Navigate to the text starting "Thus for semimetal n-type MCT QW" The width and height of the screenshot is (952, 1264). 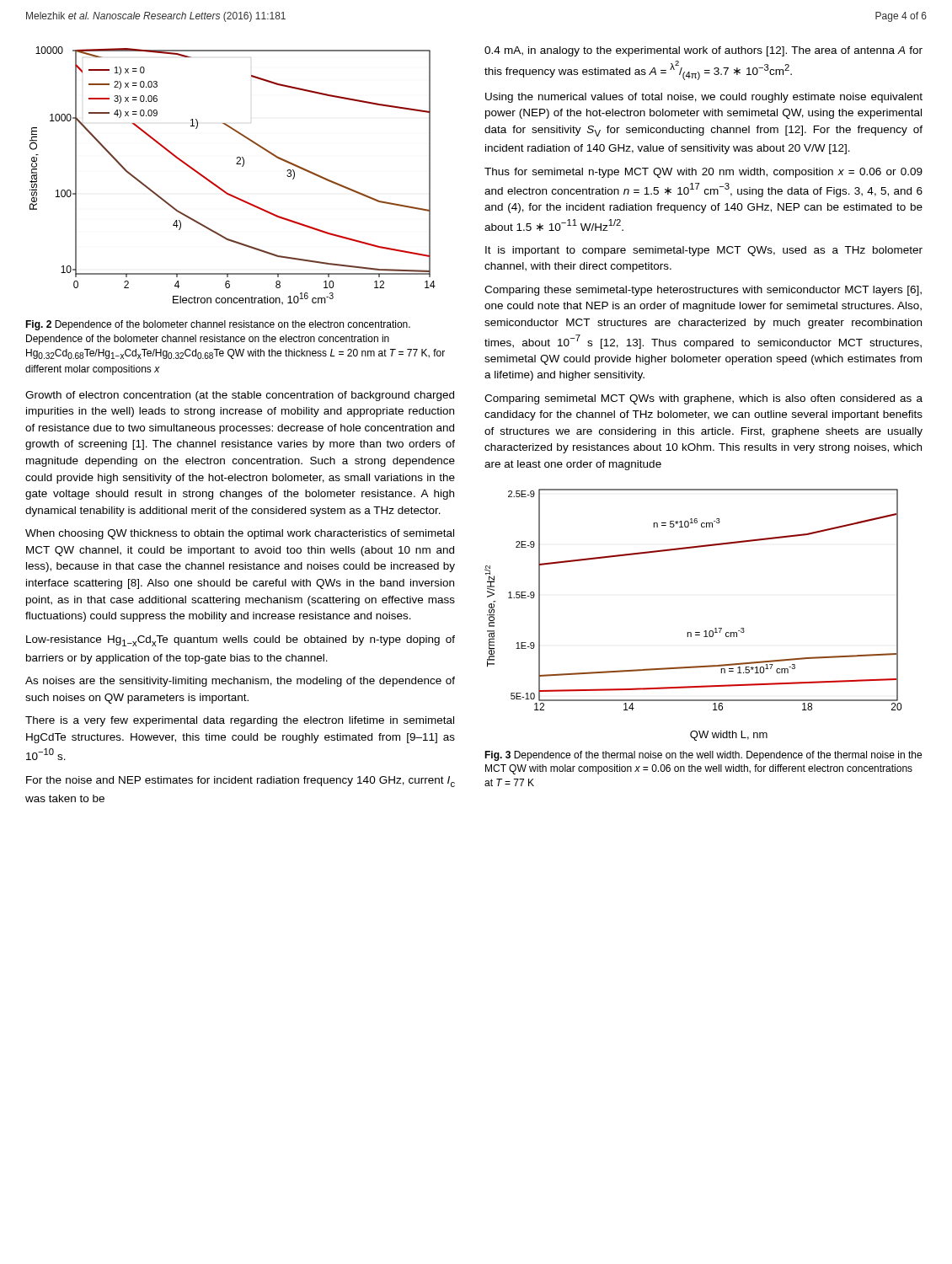coord(703,199)
